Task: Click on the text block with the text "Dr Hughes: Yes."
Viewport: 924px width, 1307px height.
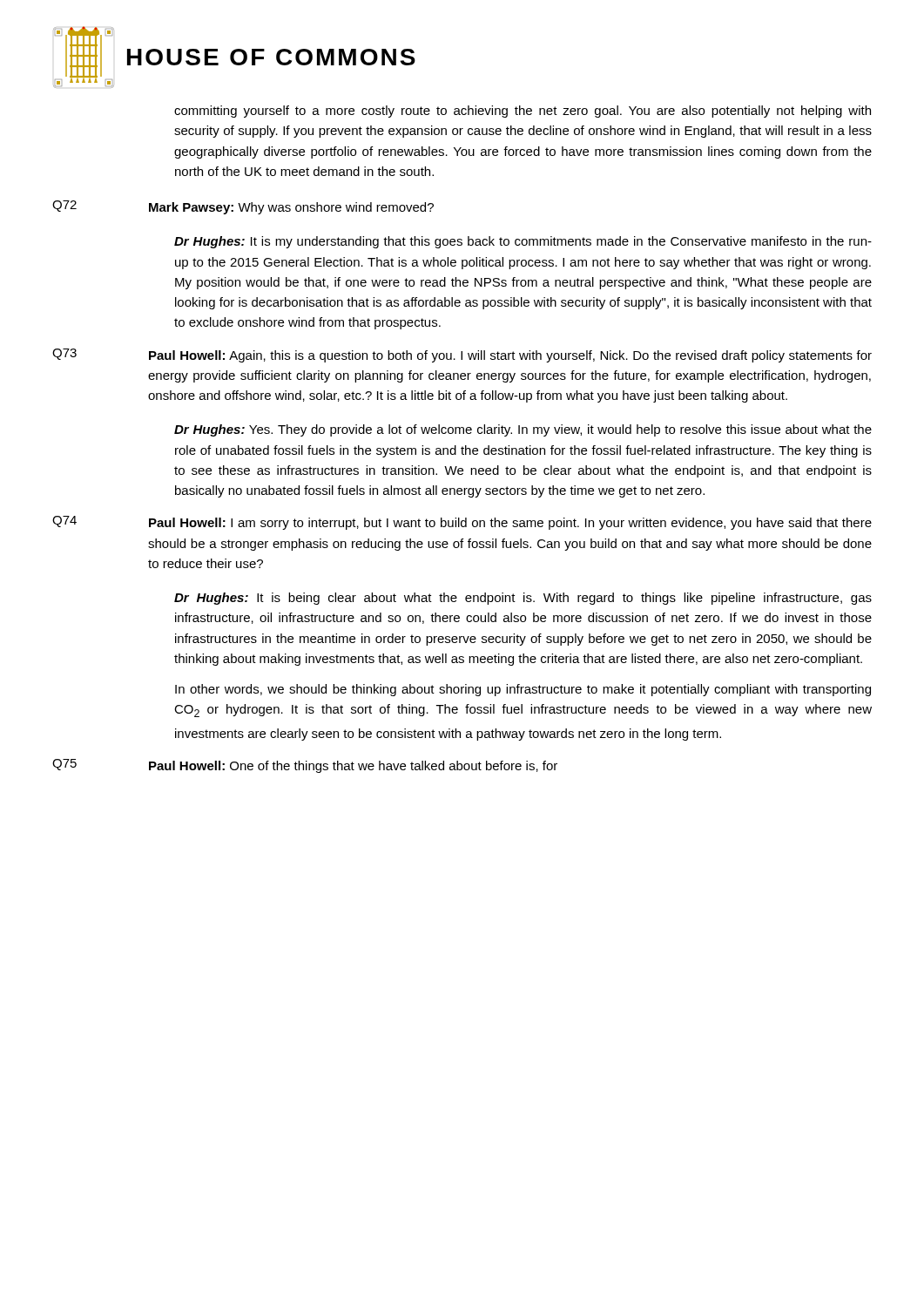Action: click(x=523, y=460)
